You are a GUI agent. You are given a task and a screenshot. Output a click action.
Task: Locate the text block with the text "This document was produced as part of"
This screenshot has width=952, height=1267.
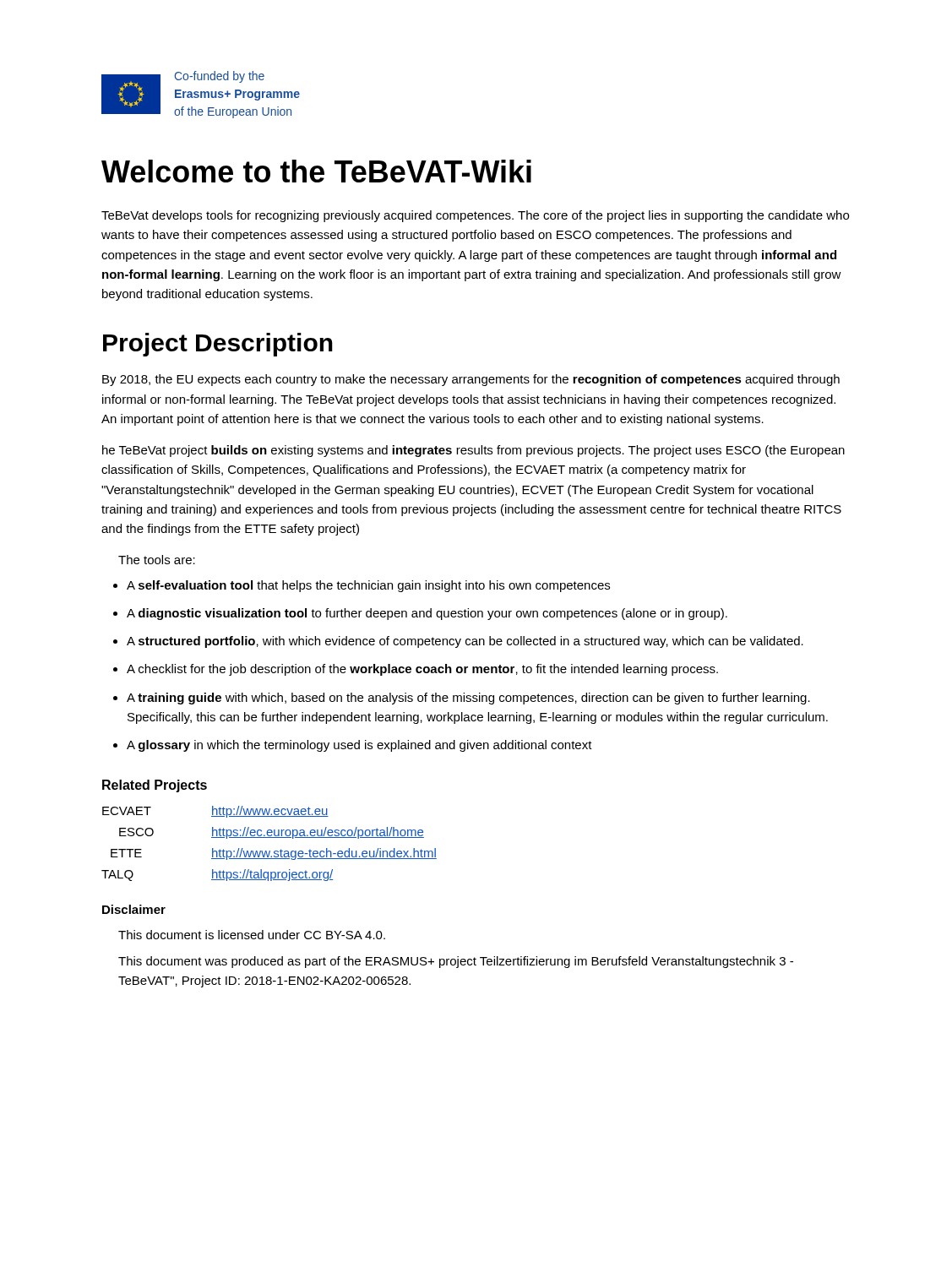coord(484,971)
